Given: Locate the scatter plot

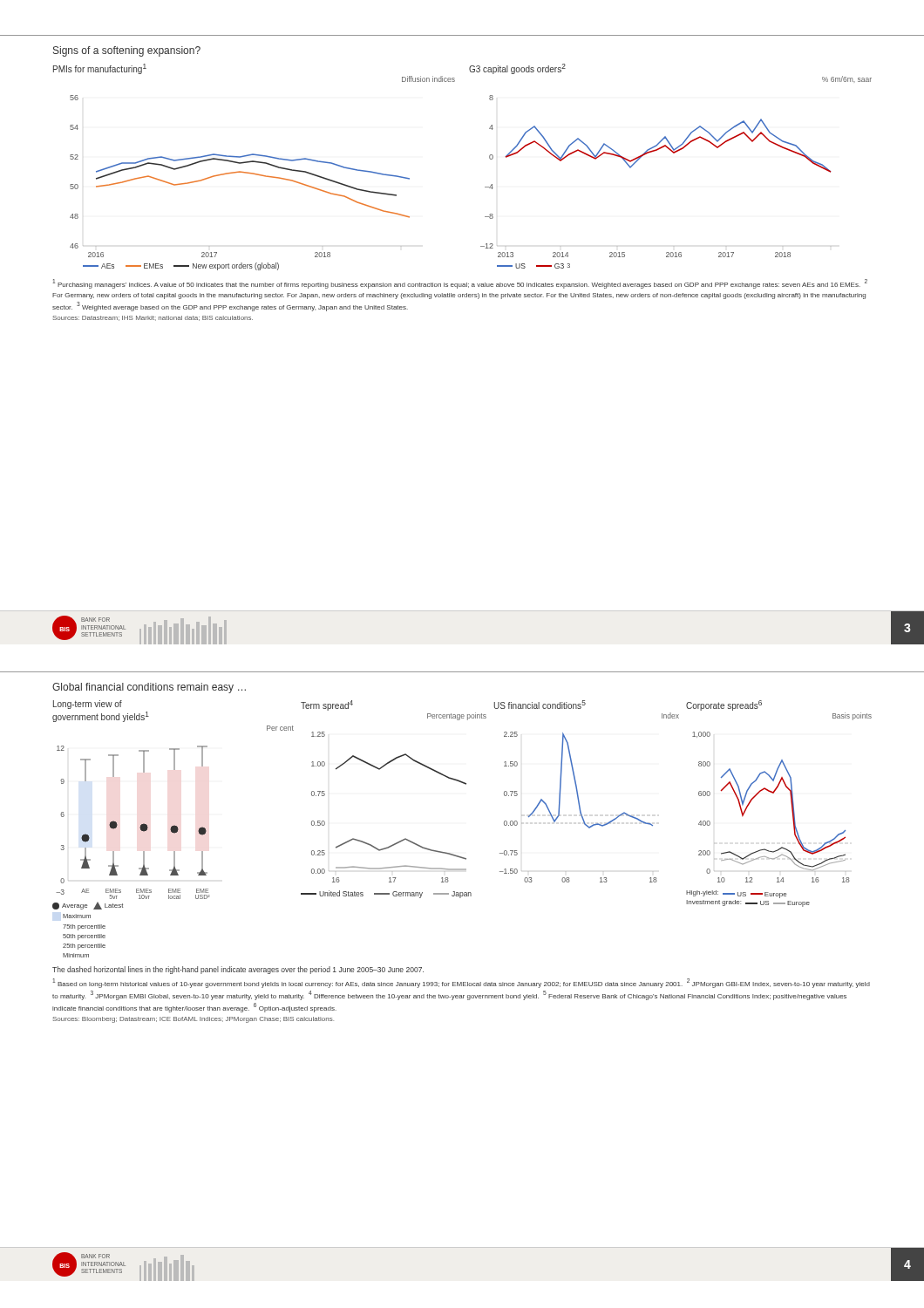Looking at the screenshot, I should [x=173, y=830].
